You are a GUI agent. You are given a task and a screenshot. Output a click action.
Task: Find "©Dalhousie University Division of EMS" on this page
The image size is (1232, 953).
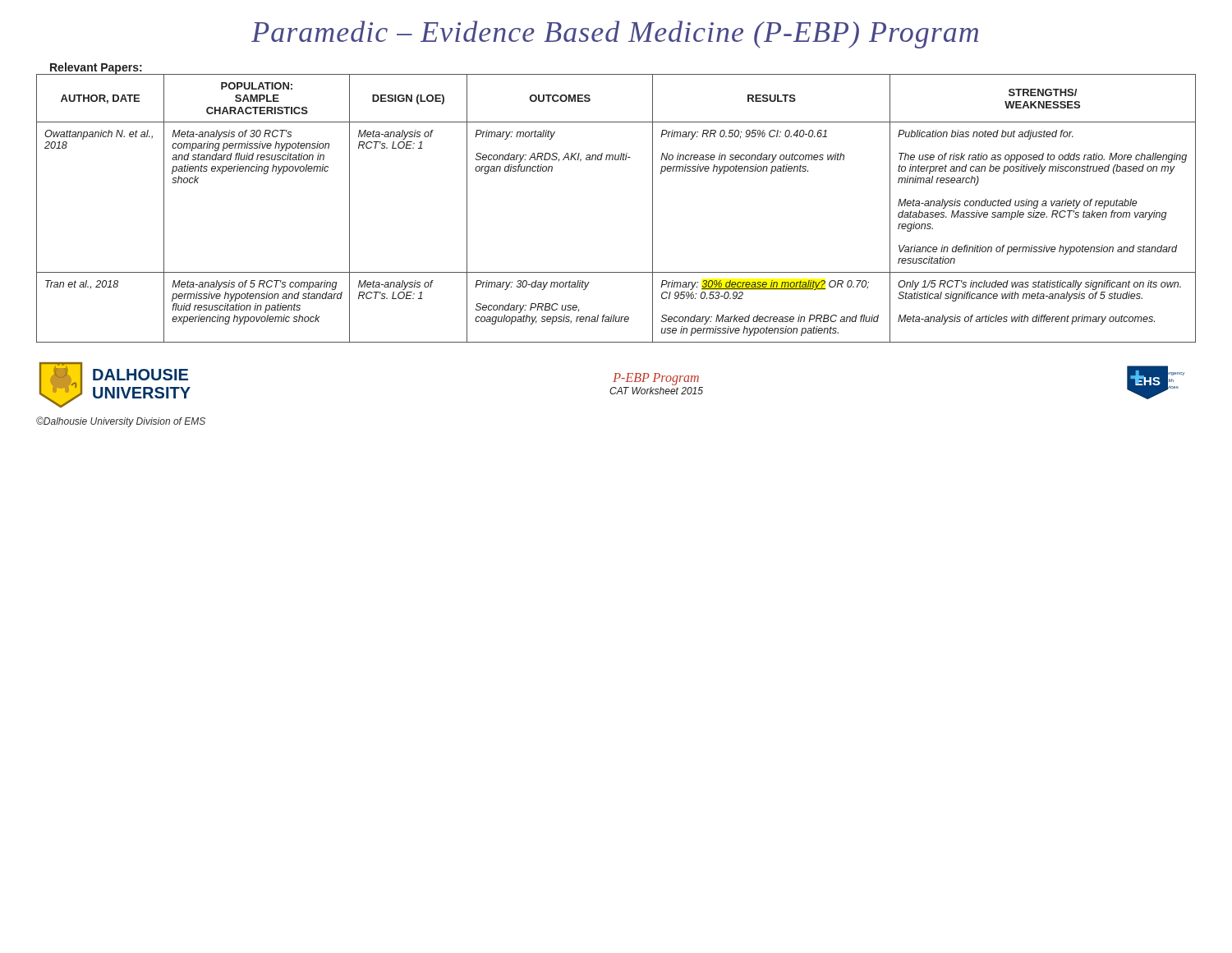coord(121,421)
